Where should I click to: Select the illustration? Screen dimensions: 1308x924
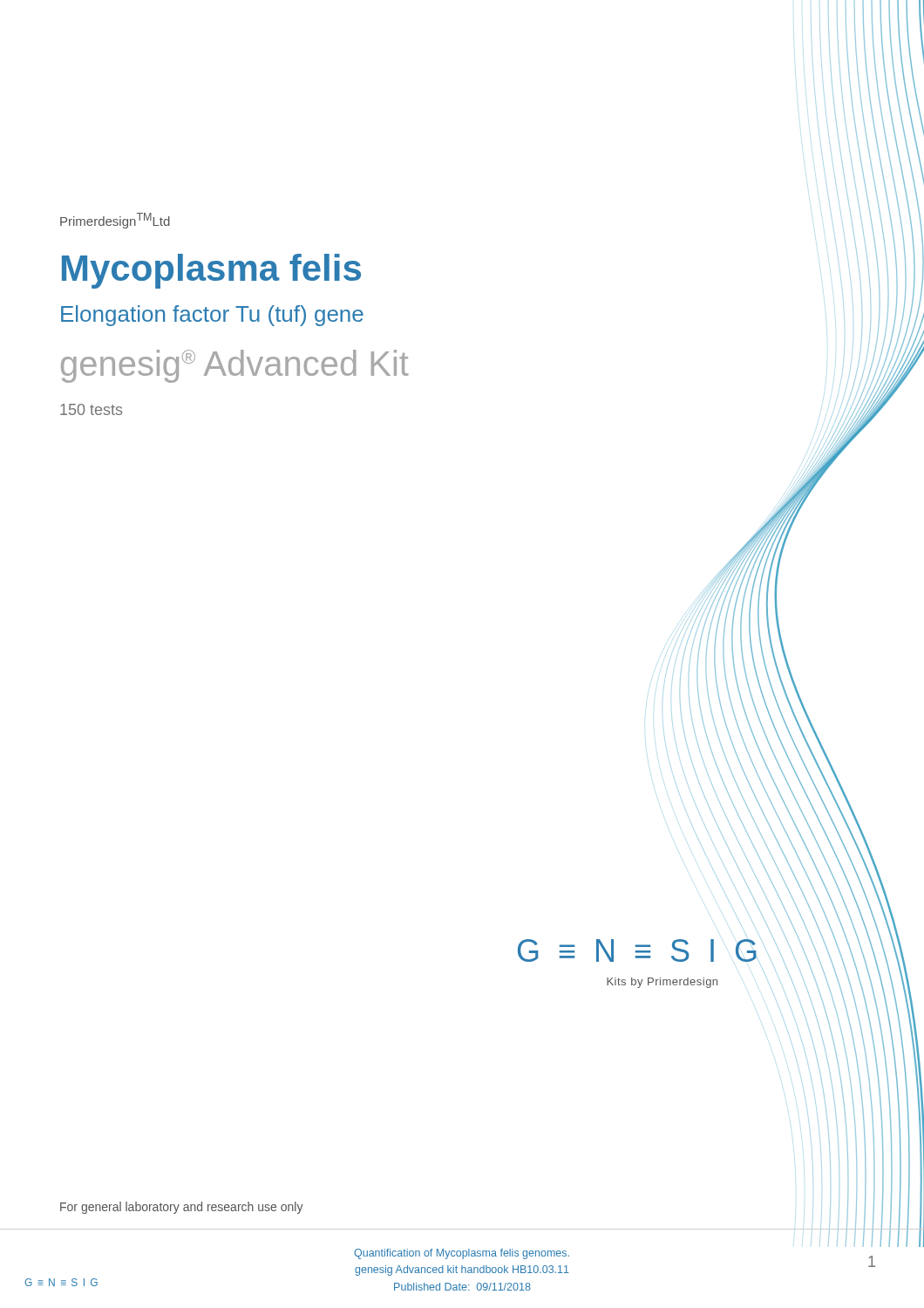pos(706,623)
